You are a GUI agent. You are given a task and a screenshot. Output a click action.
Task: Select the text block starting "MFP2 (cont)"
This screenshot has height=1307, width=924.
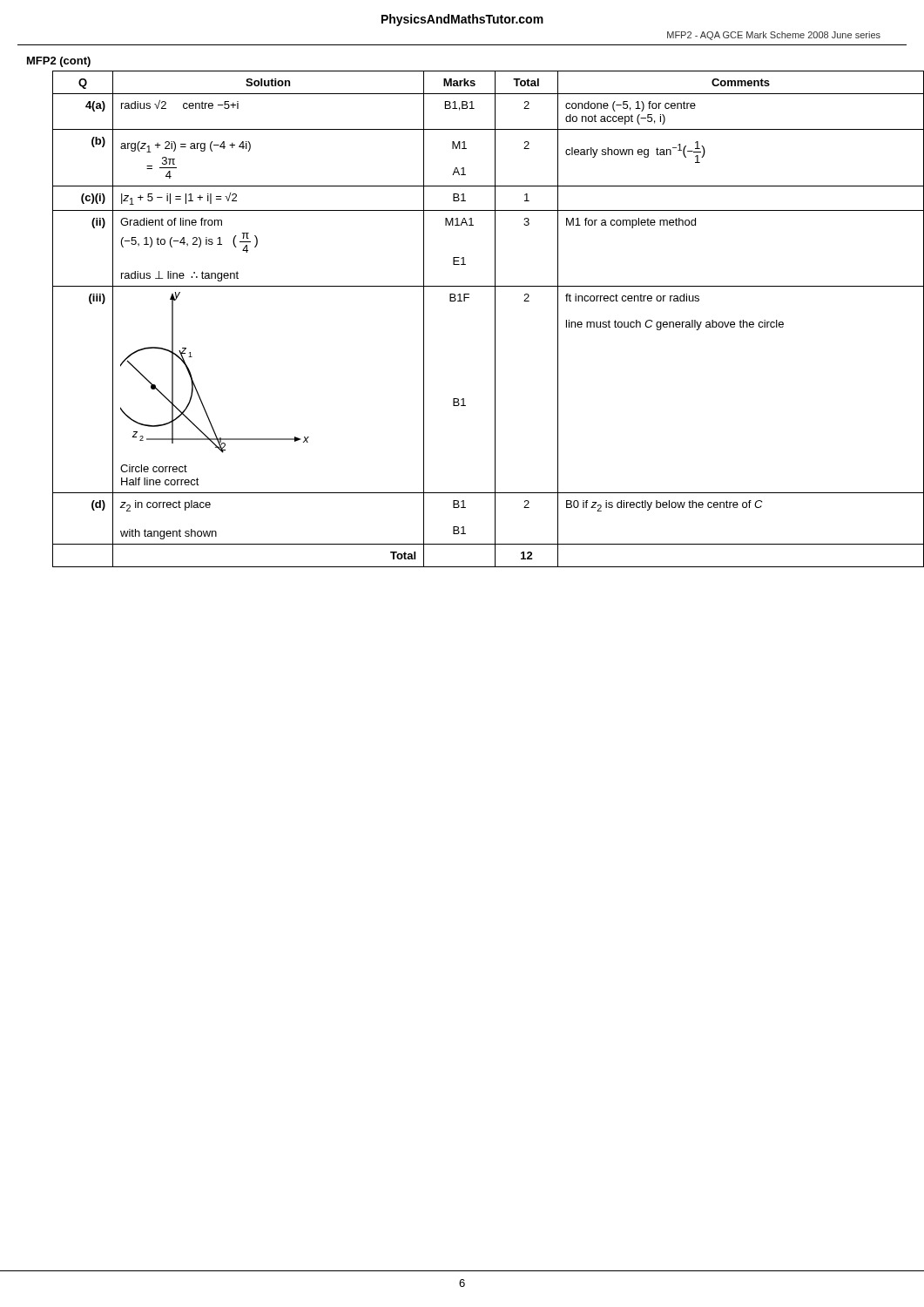tap(59, 61)
